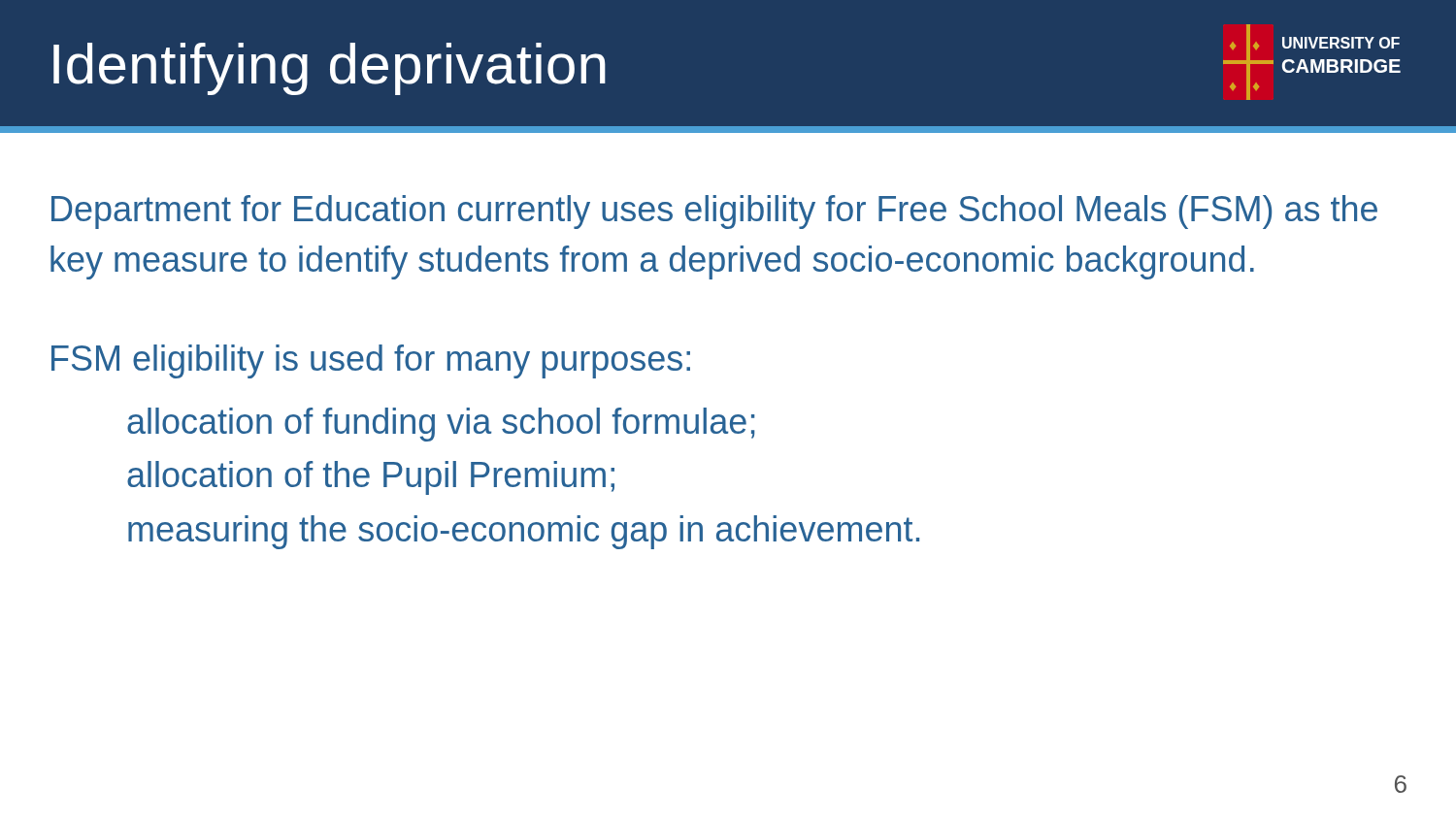Find the passage starting "FSM eligibility is used for many purposes:"
This screenshot has height=819, width=1456.
pyautogui.click(x=371, y=359)
